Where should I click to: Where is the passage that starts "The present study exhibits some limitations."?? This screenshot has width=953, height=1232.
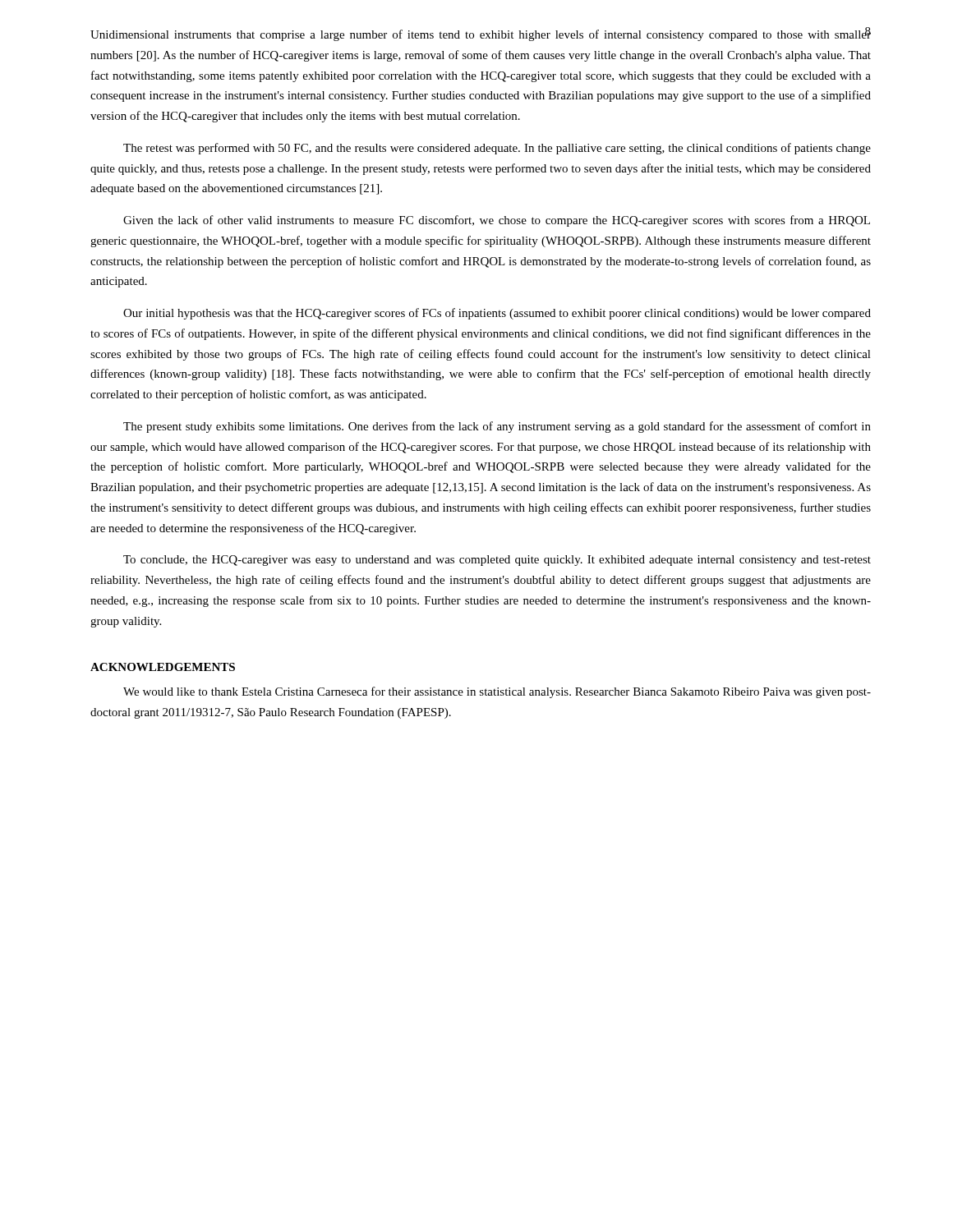tap(481, 477)
